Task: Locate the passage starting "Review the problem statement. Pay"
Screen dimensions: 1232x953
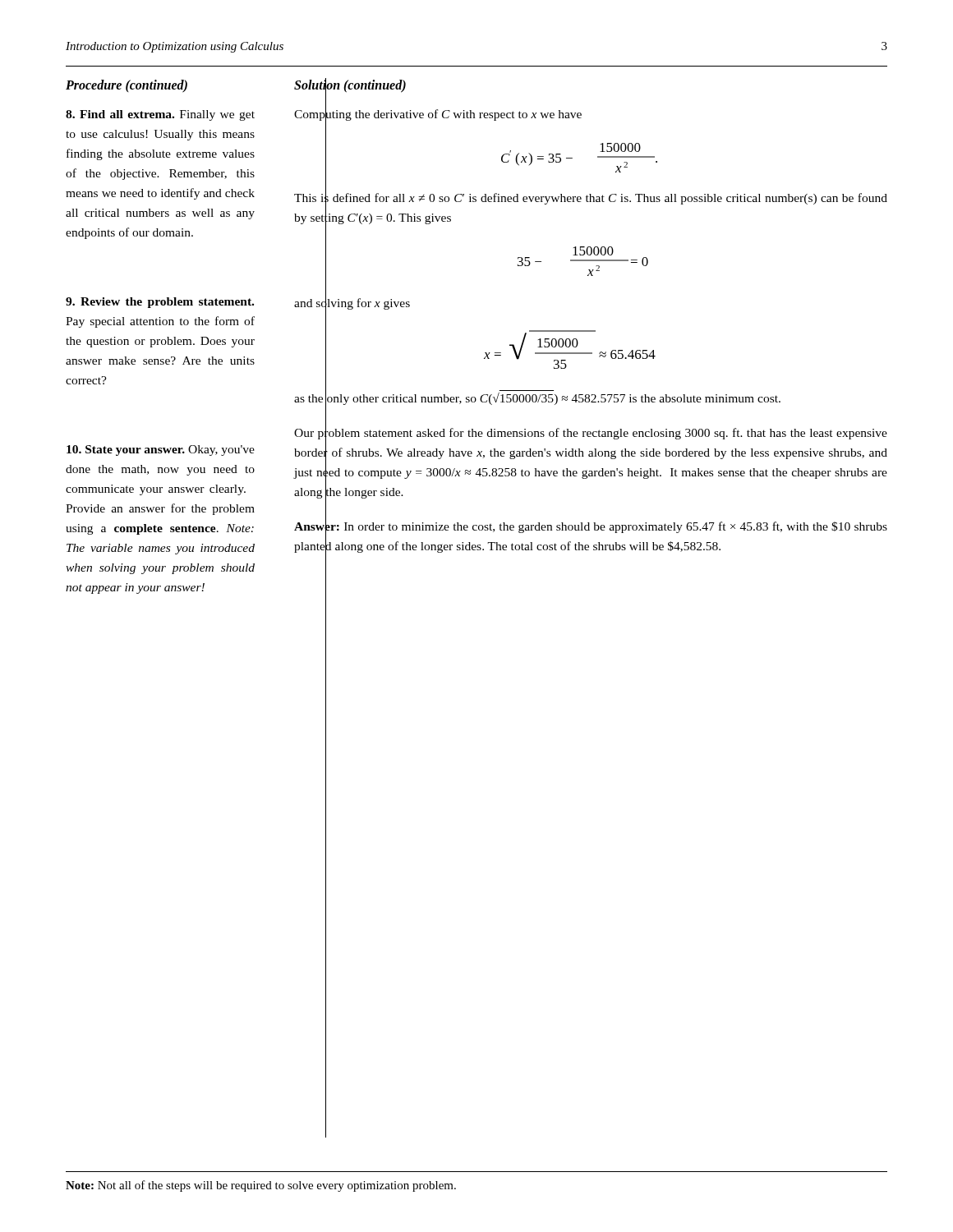Action: [160, 341]
